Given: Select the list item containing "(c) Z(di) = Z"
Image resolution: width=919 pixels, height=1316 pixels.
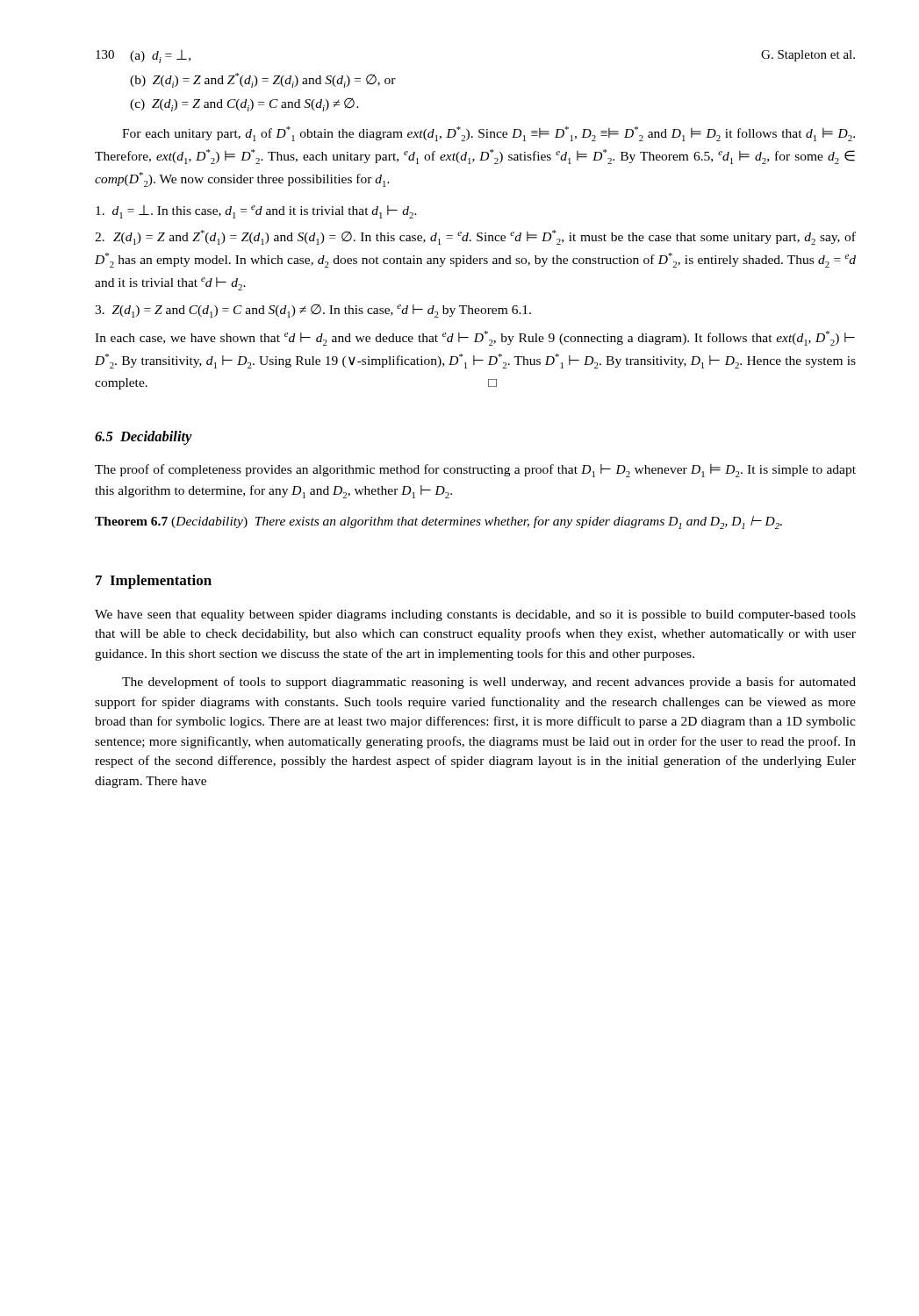Looking at the screenshot, I should 245,104.
